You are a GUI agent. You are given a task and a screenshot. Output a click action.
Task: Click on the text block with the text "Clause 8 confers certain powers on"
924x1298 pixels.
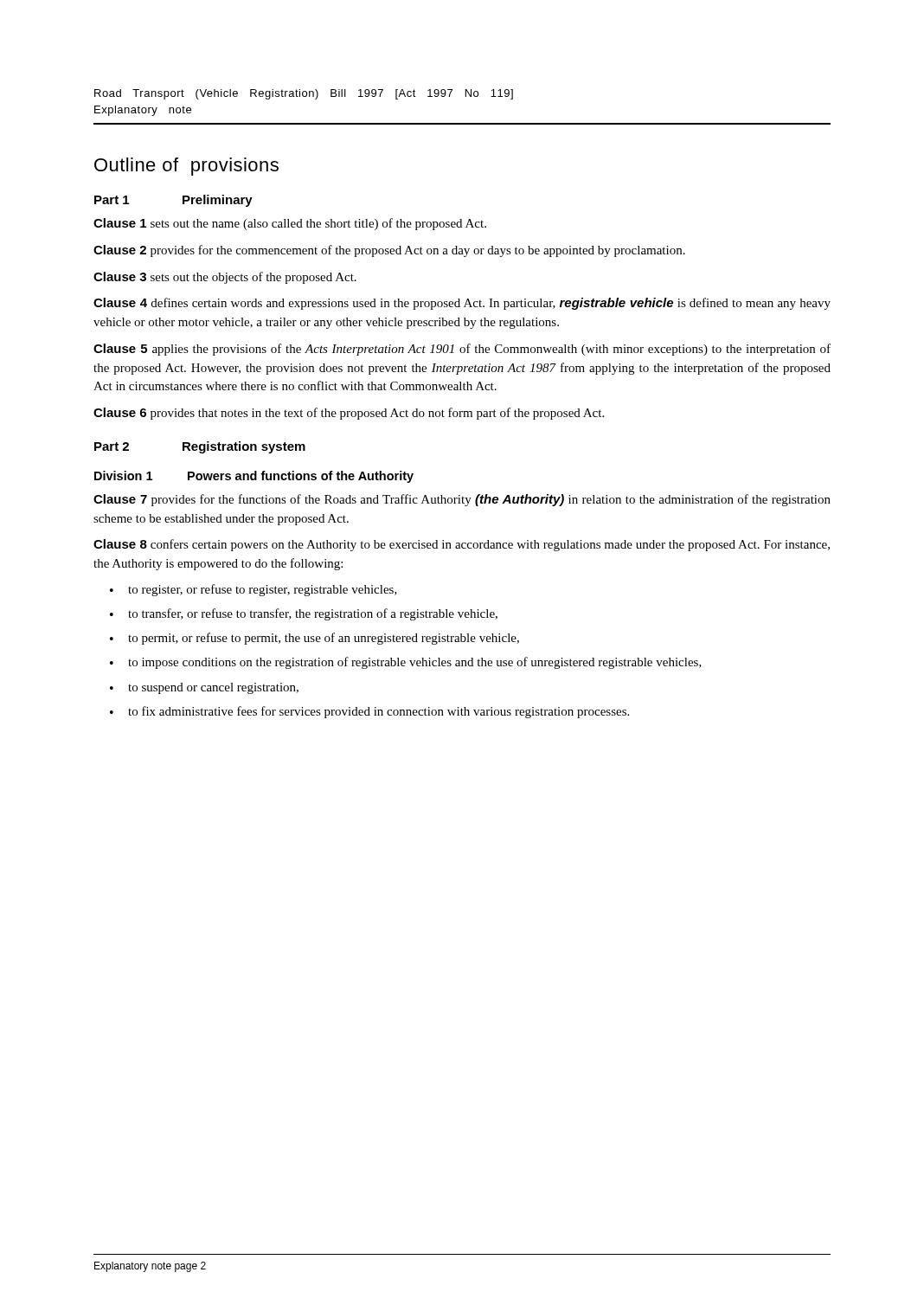462,553
